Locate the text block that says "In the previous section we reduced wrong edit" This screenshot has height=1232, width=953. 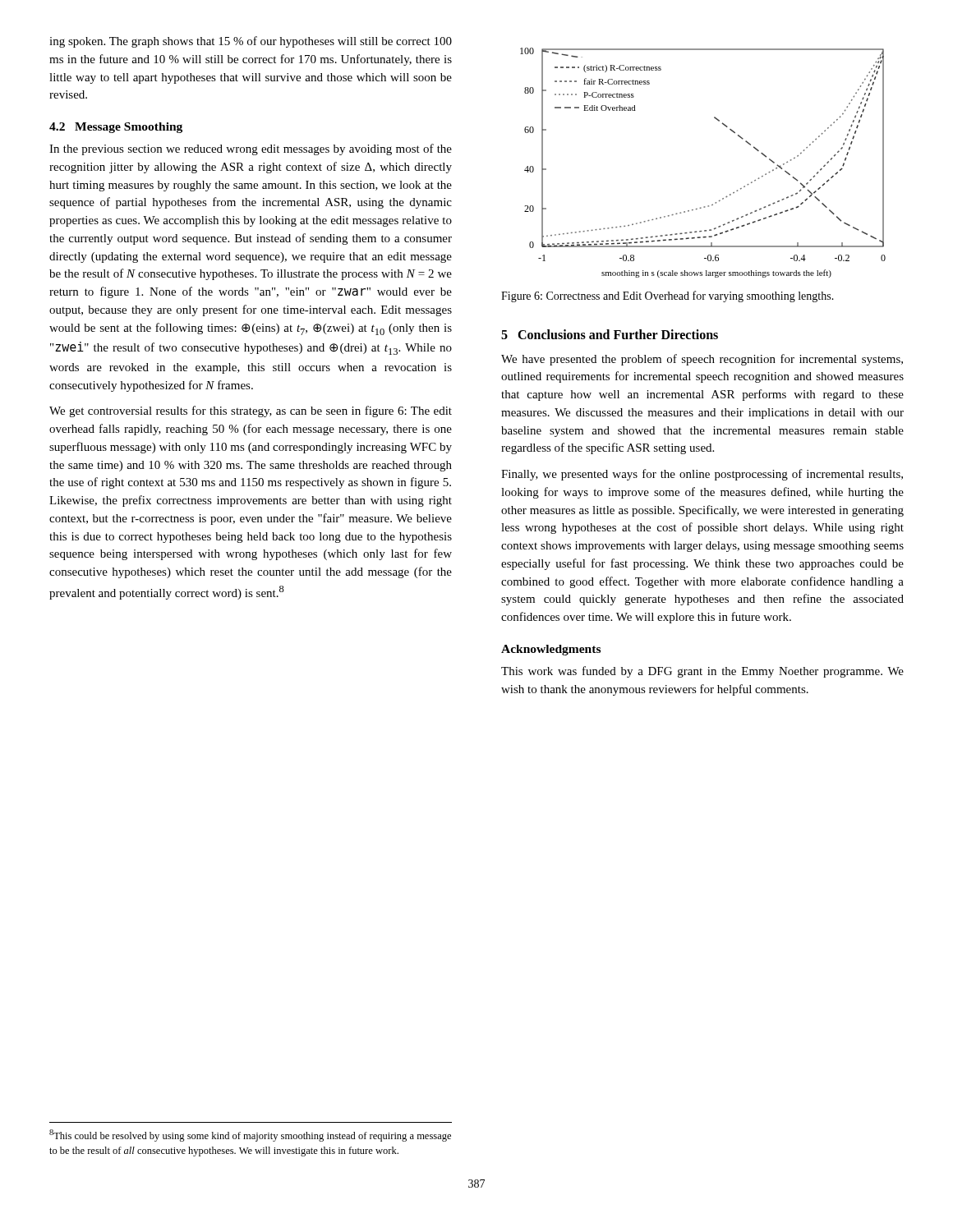pos(251,371)
